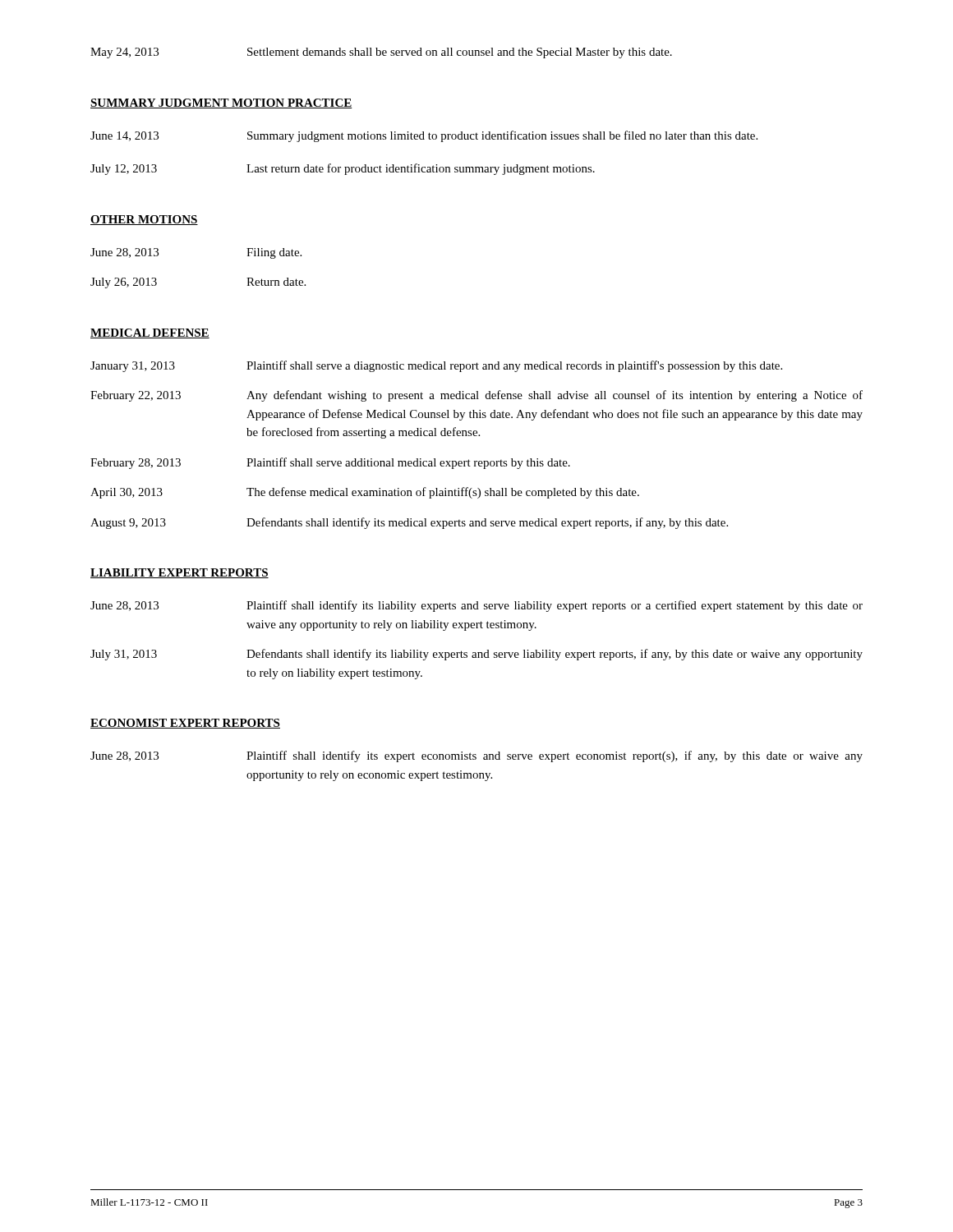Locate the element starting "SUMMARY JUDGMENT MOTION PRACTICE"
953x1232 pixels.
coord(221,102)
